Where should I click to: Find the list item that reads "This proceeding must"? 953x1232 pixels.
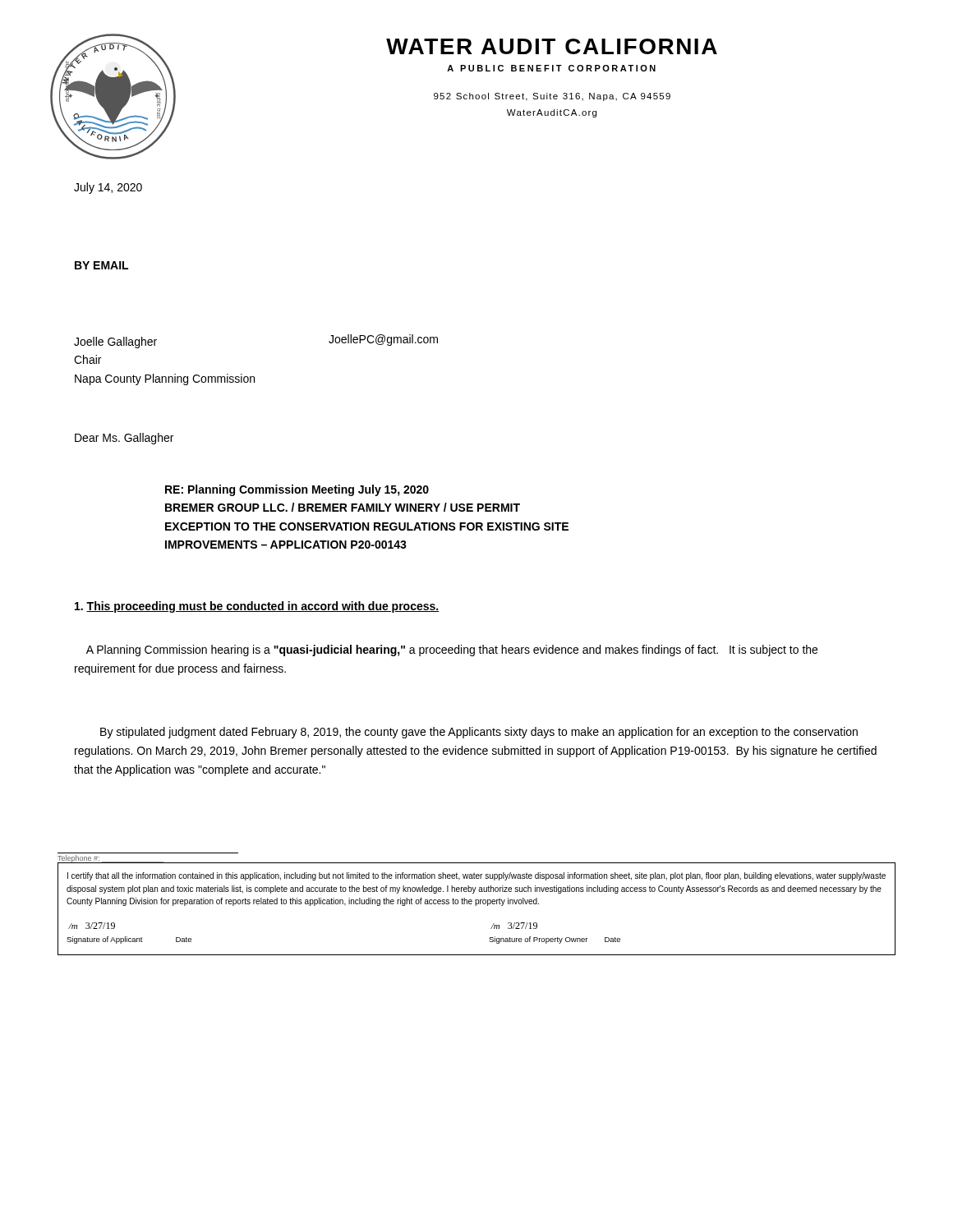pyautogui.click(x=256, y=606)
